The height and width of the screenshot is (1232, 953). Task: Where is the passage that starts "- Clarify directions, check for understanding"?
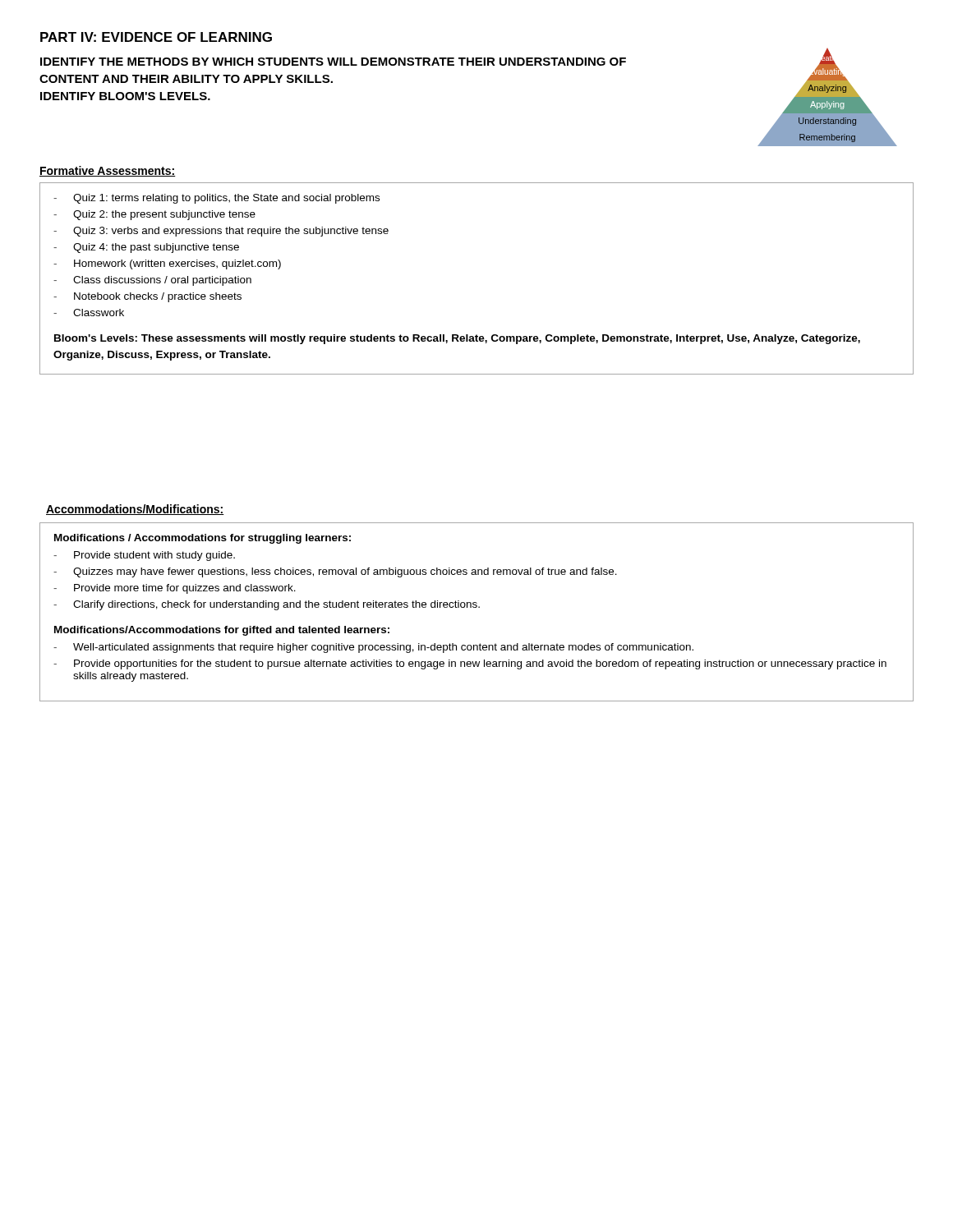click(476, 604)
